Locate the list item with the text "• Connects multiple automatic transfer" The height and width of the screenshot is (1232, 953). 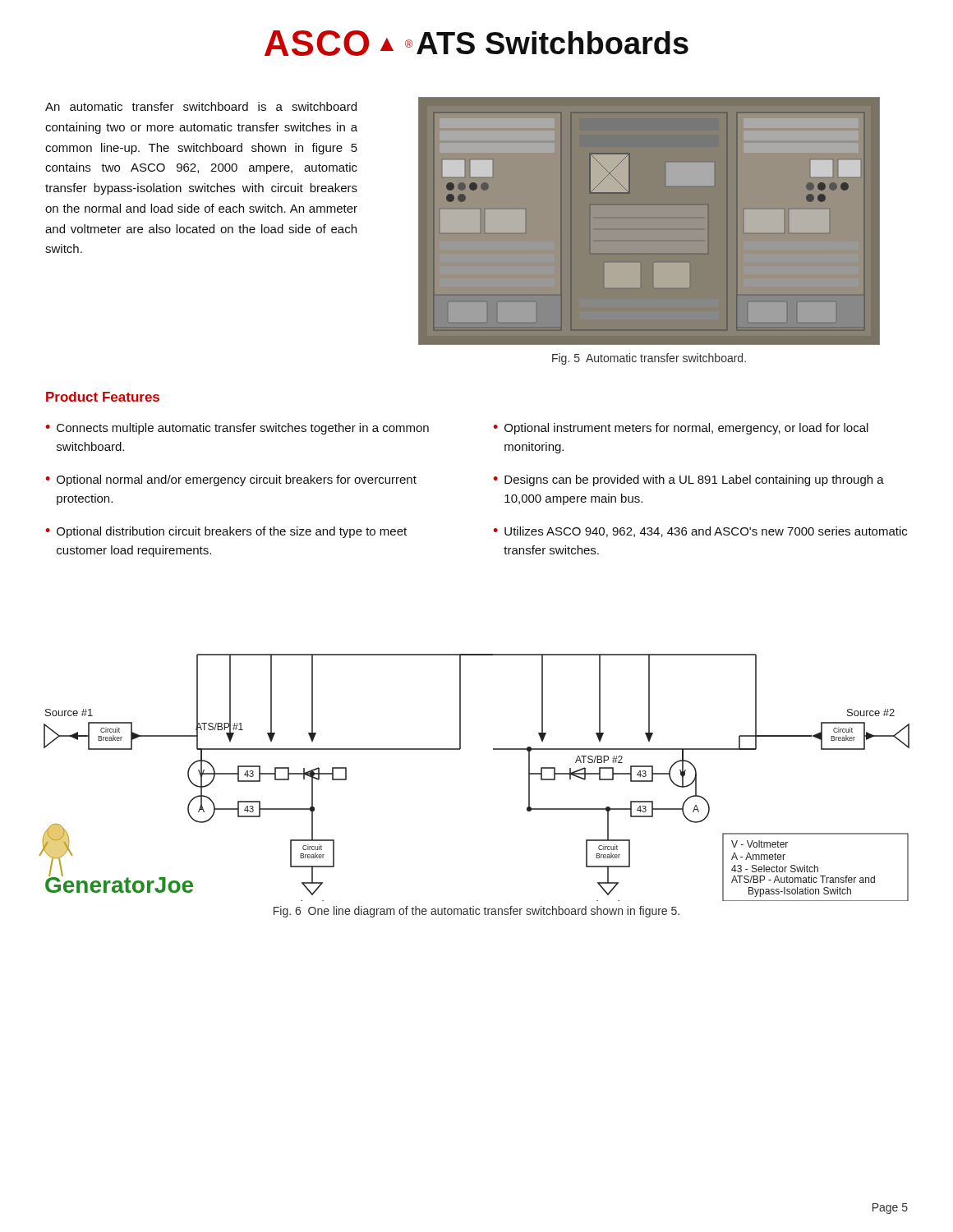point(253,437)
